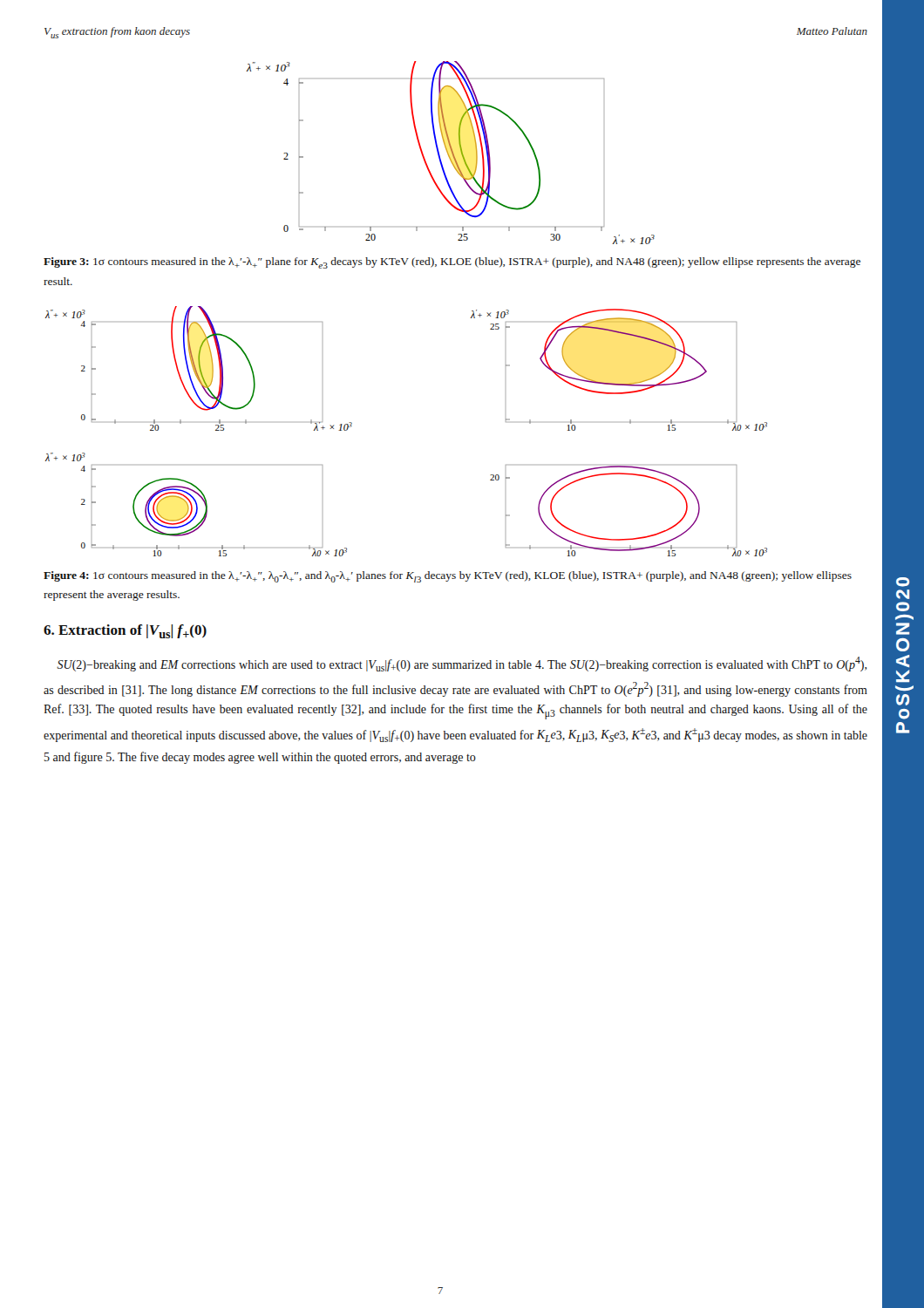
Task: Select the caption with the text "Figure 3: 1σ contours measured in the λ+′-λ+″"
Action: 452,271
